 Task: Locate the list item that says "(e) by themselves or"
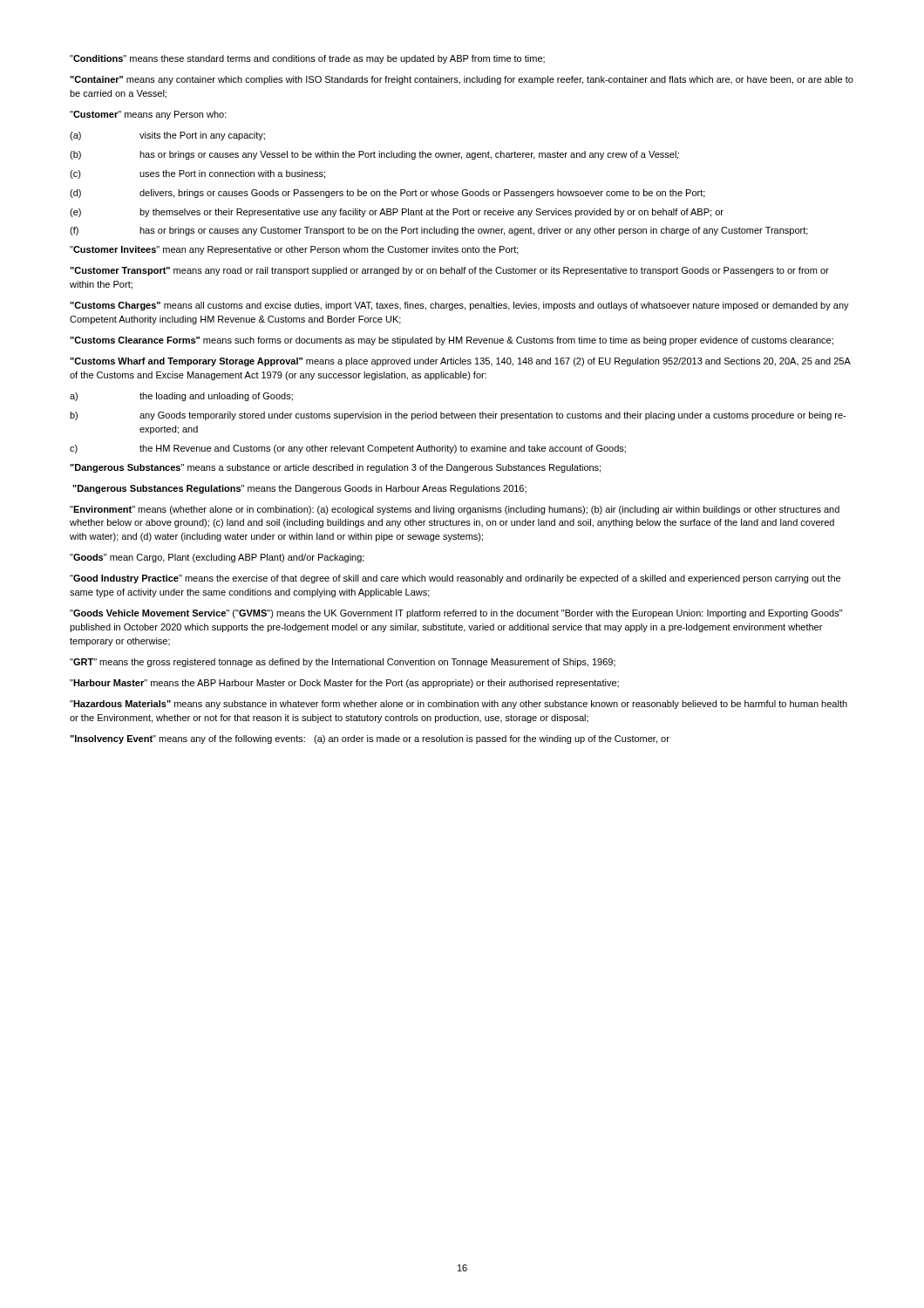(x=462, y=212)
